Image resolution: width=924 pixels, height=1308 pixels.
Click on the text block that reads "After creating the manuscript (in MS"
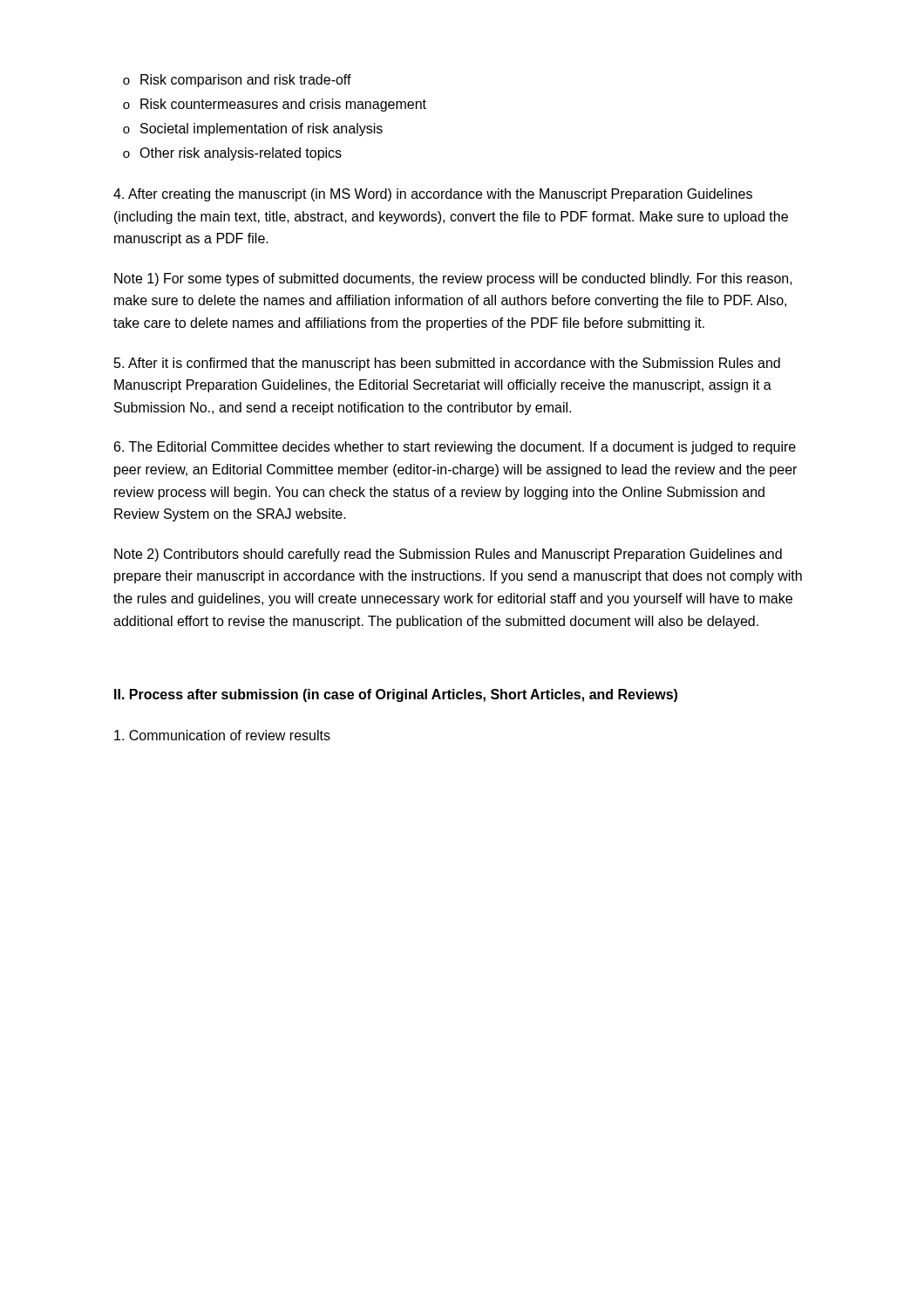[451, 216]
